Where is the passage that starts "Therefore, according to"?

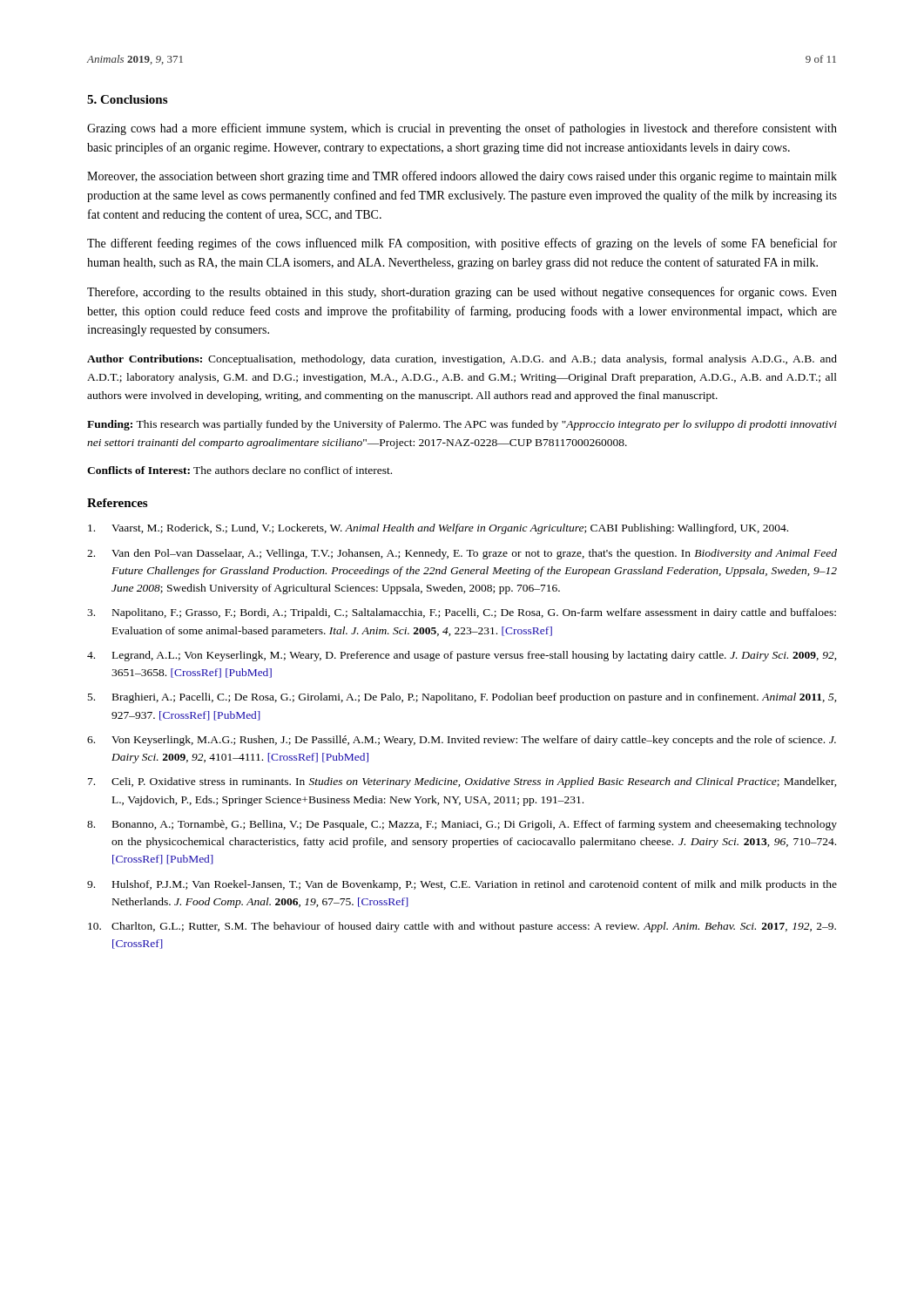(x=462, y=311)
